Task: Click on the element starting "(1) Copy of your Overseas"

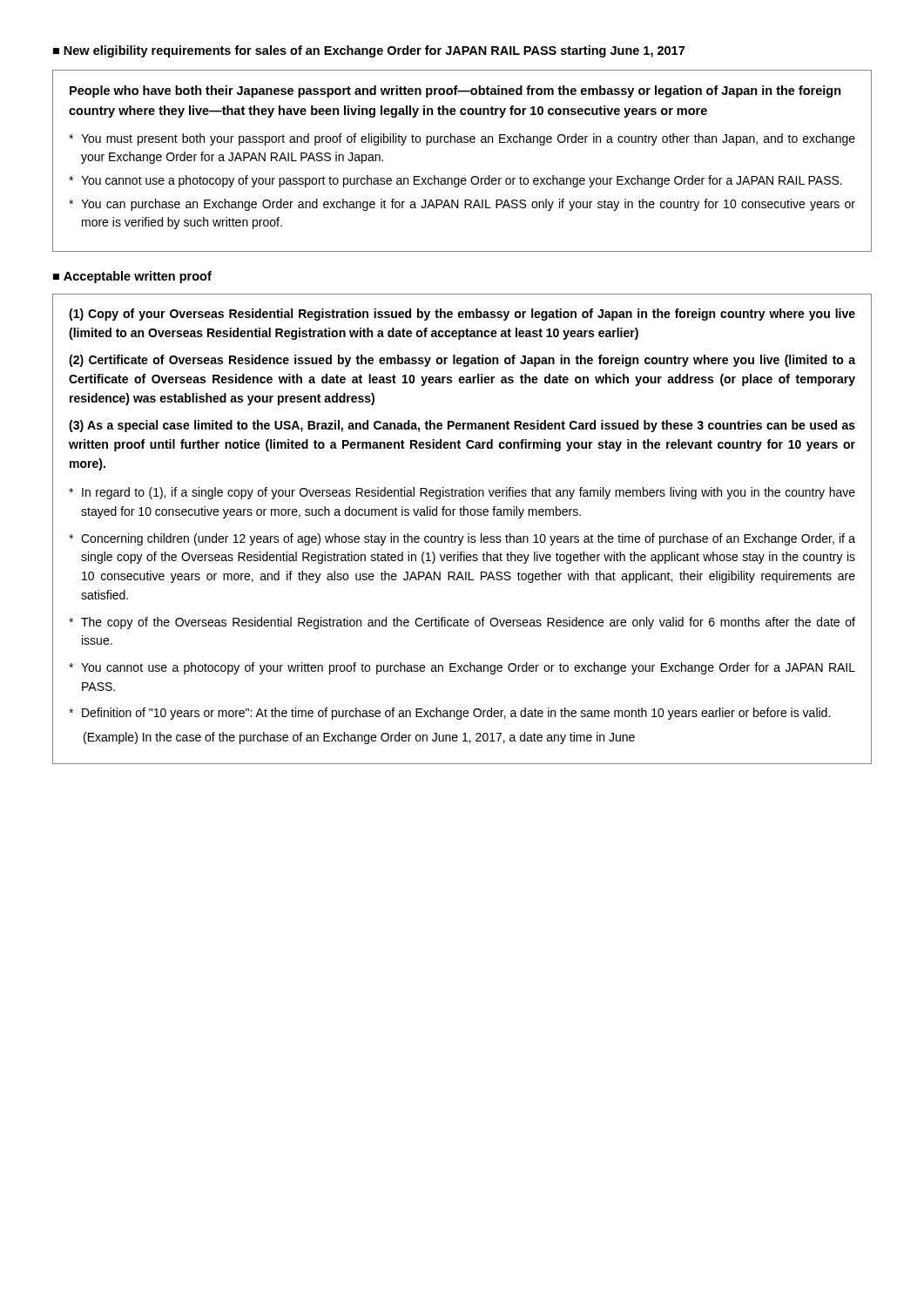Action: [462, 323]
